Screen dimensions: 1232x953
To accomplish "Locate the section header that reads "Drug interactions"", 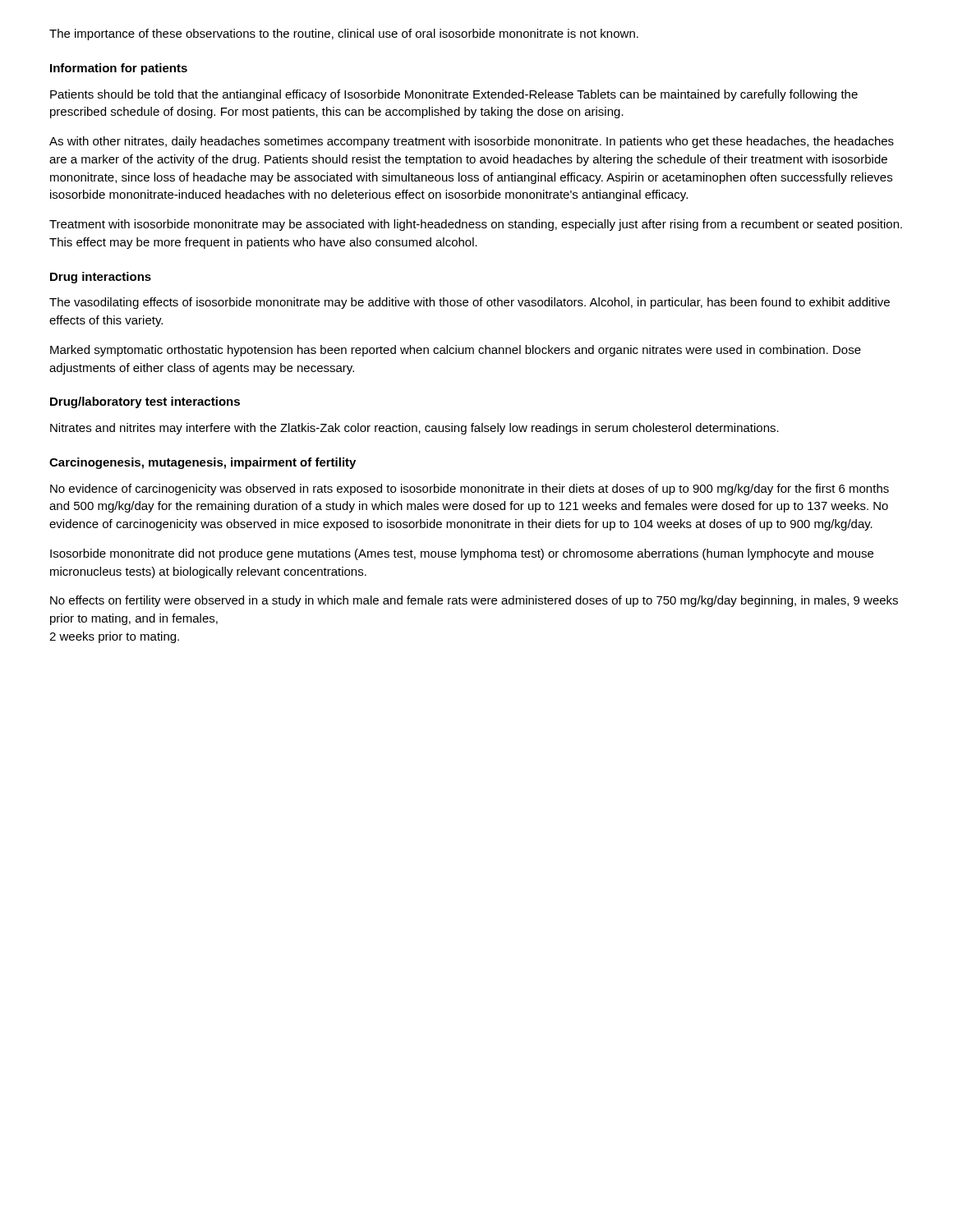I will click(x=100, y=276).
